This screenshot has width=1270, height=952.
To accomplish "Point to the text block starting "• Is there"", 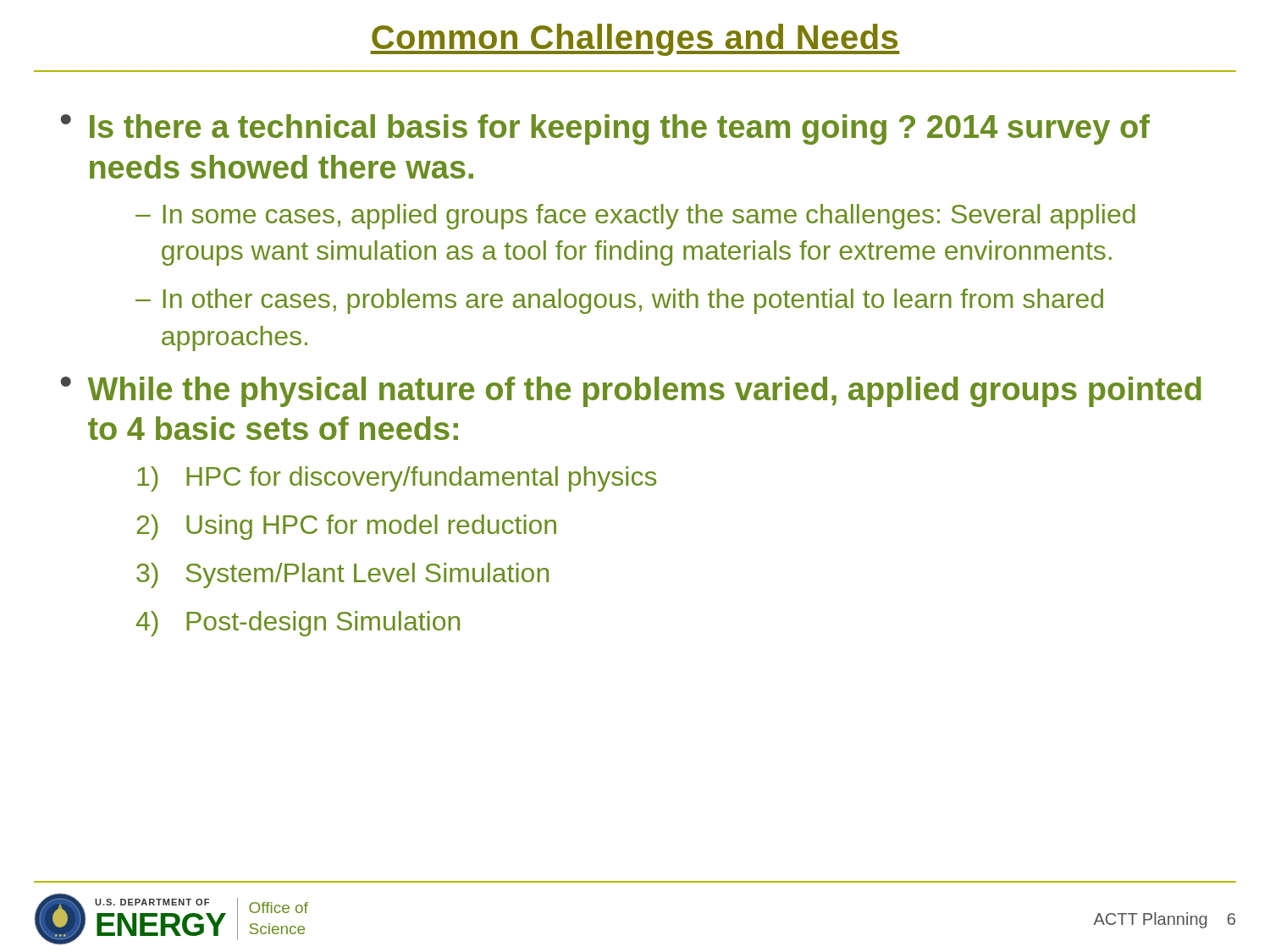I will (x=635, y=148).
